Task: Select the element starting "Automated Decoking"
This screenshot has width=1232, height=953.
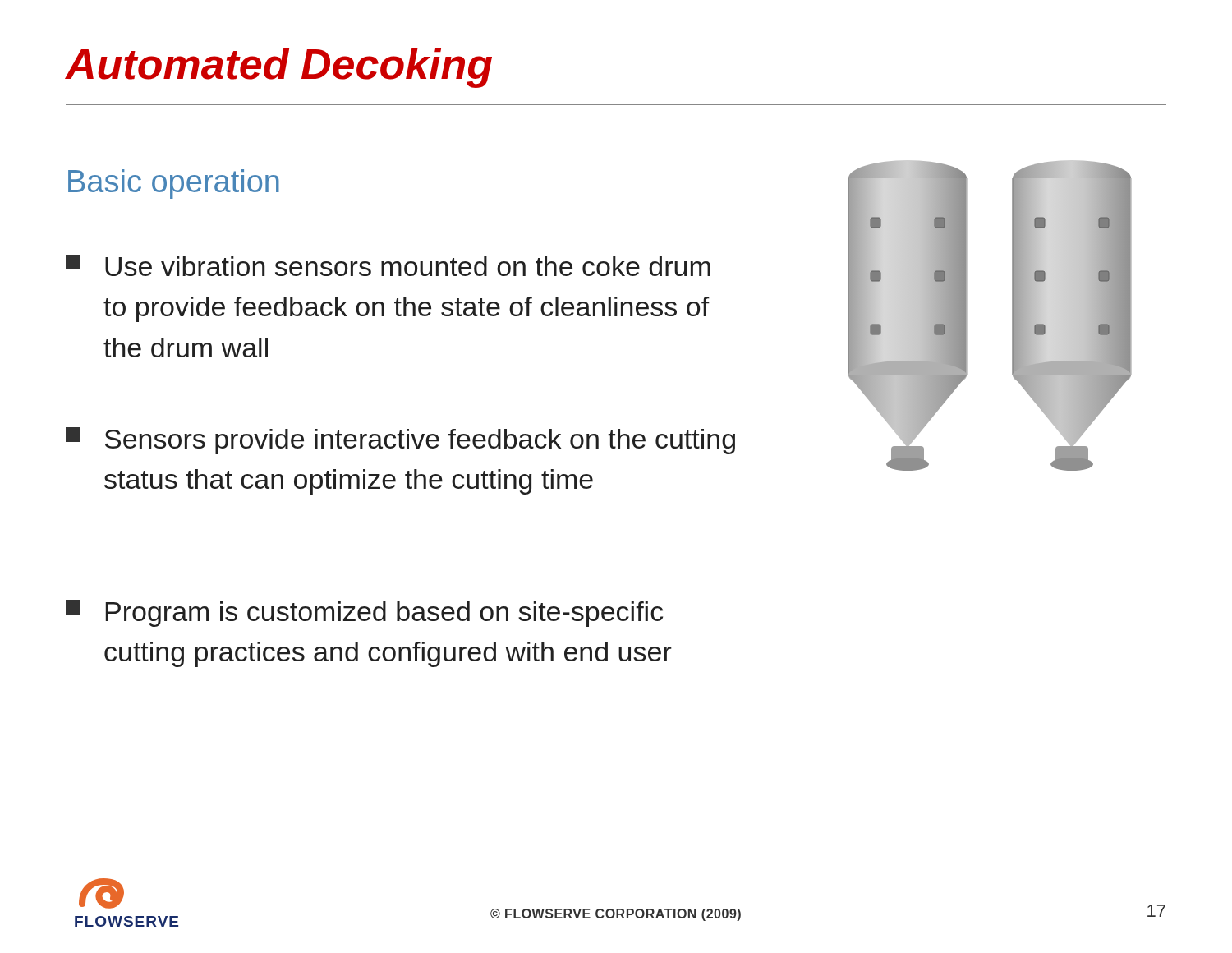Action: click(278, 68)
